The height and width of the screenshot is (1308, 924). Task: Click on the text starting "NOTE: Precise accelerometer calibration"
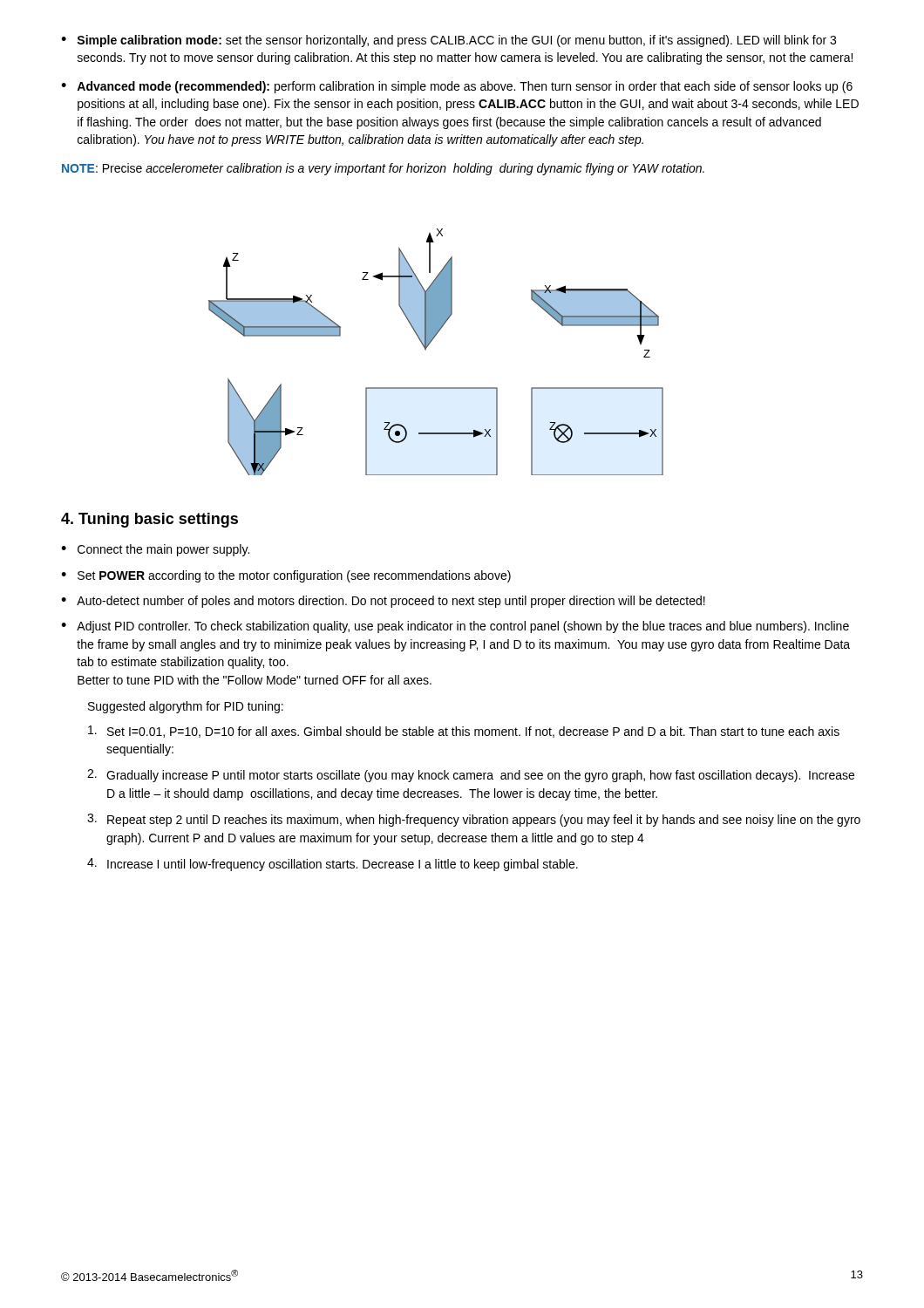(383, 168)
